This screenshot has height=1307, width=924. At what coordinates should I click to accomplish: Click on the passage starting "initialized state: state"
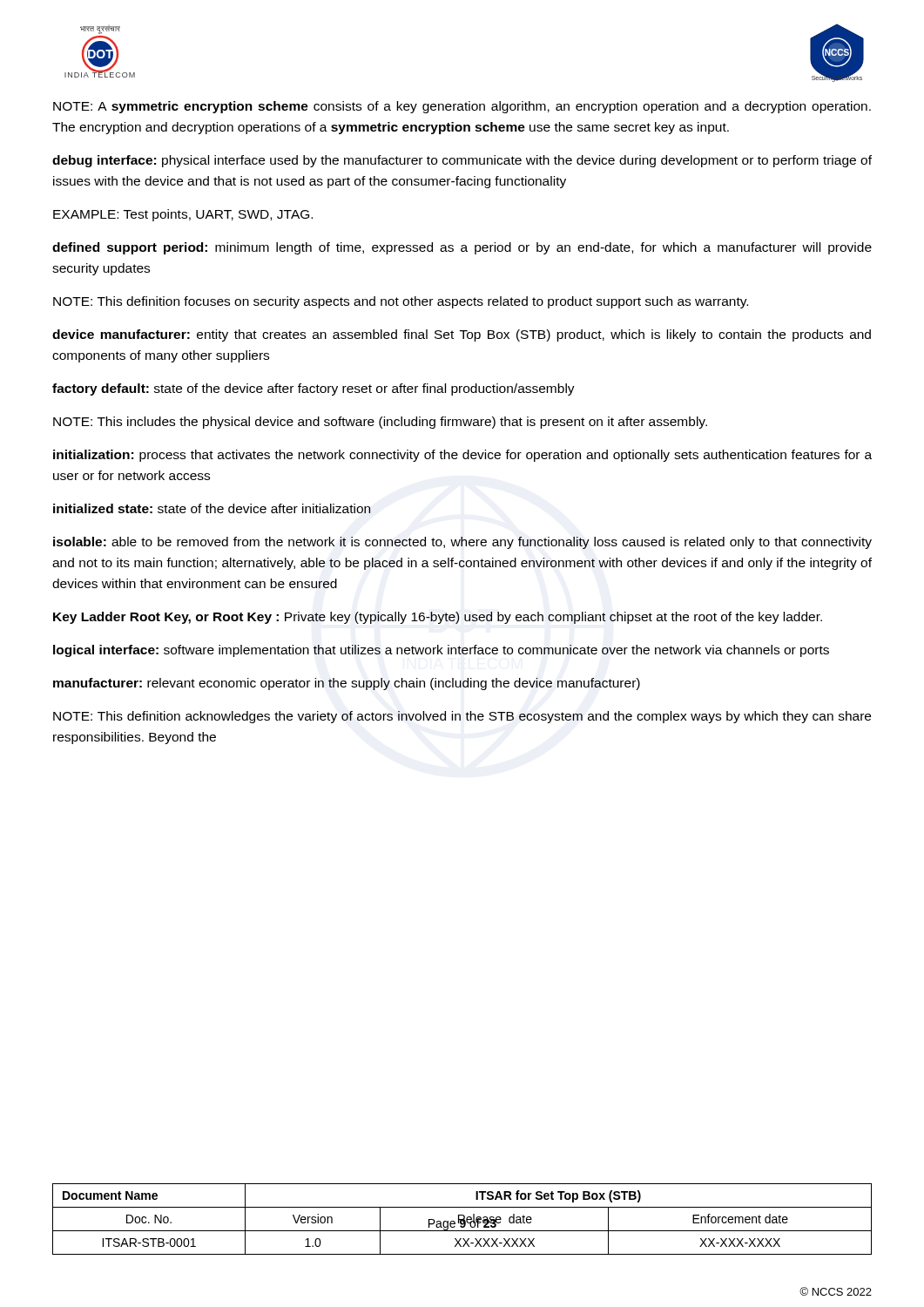[x=212, y=509]
